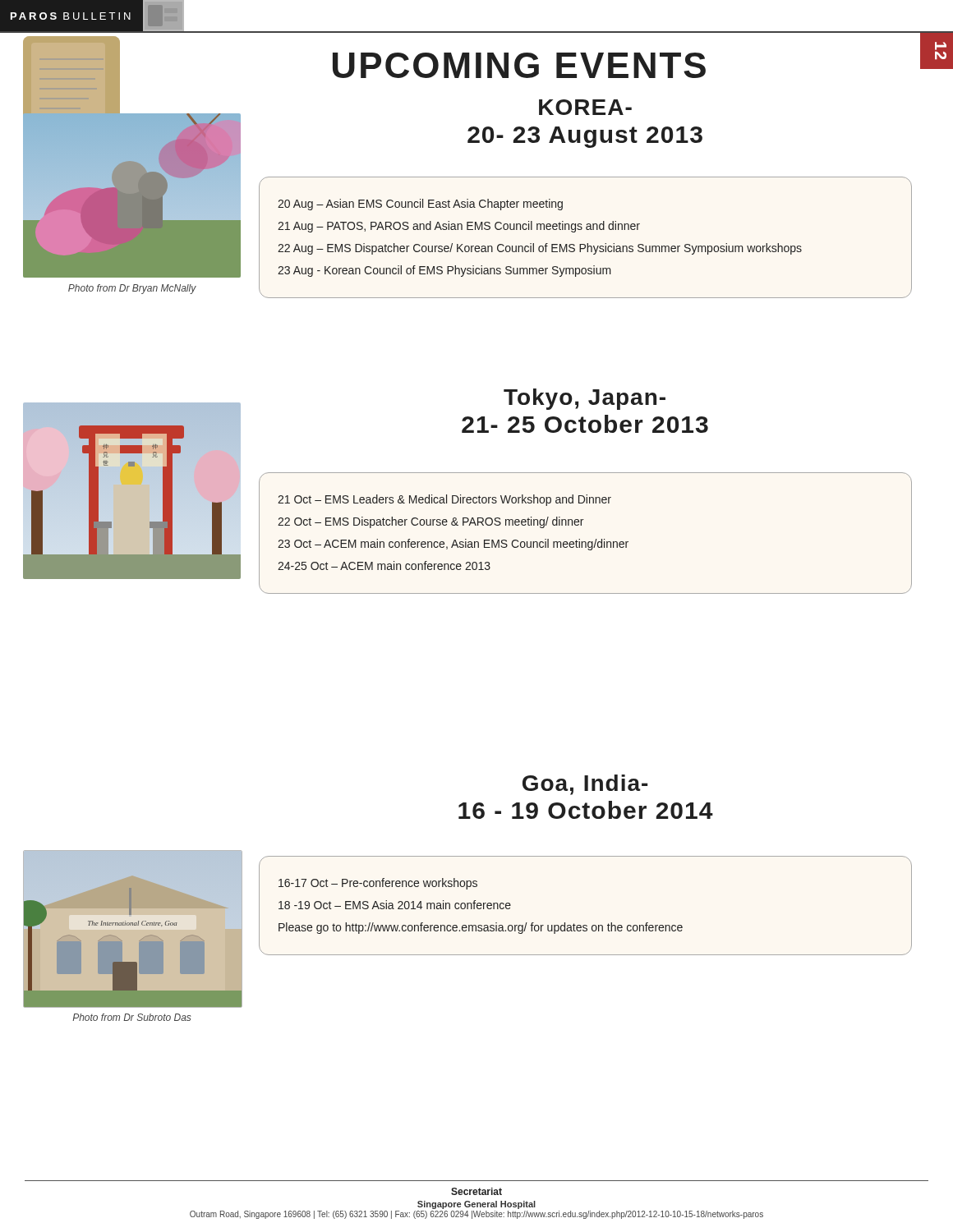Find the text block starting "23 Oct – ACEM main conference,"

453,544
